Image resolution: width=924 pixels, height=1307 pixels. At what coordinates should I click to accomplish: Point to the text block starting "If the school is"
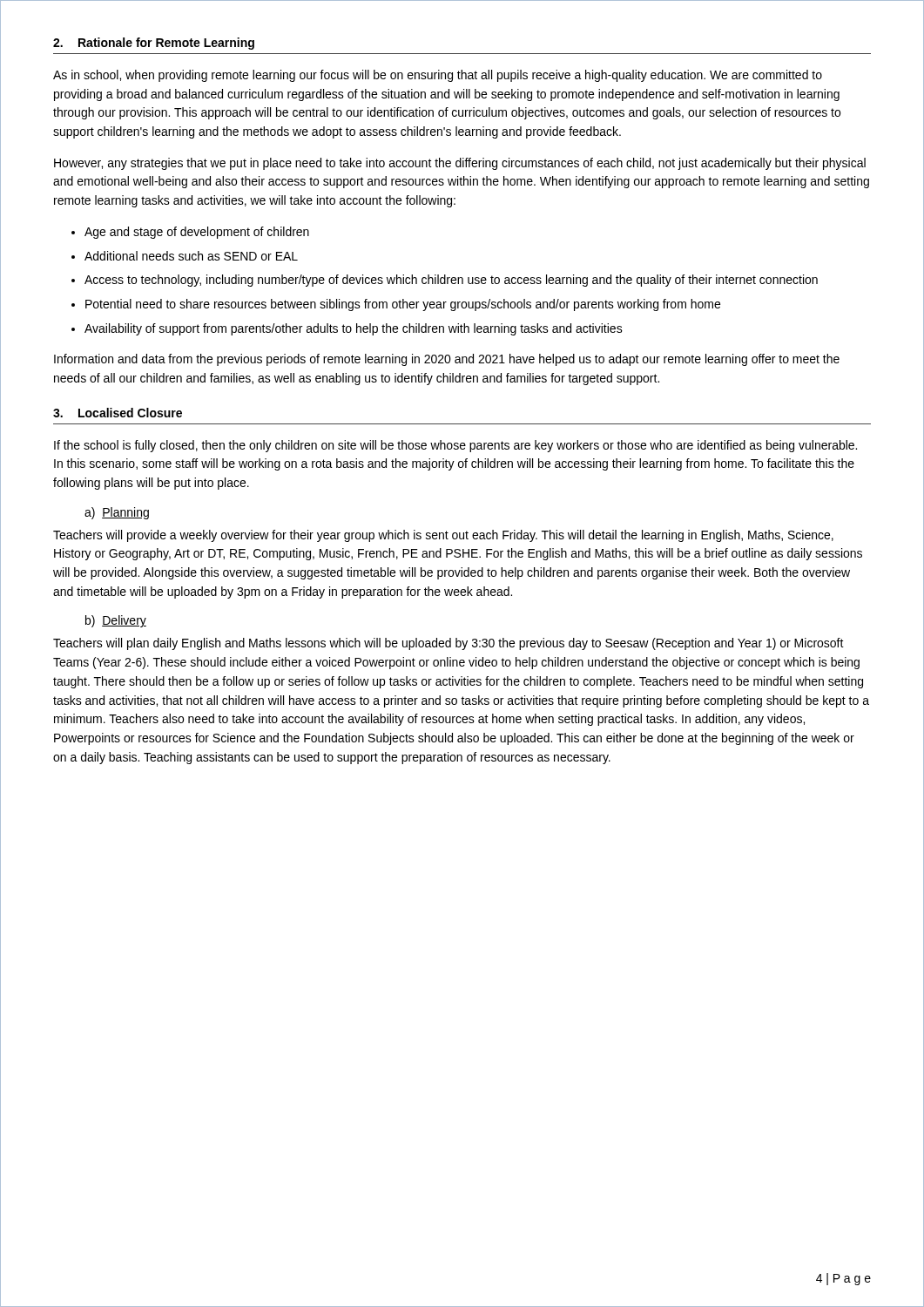tap(456, 464)
